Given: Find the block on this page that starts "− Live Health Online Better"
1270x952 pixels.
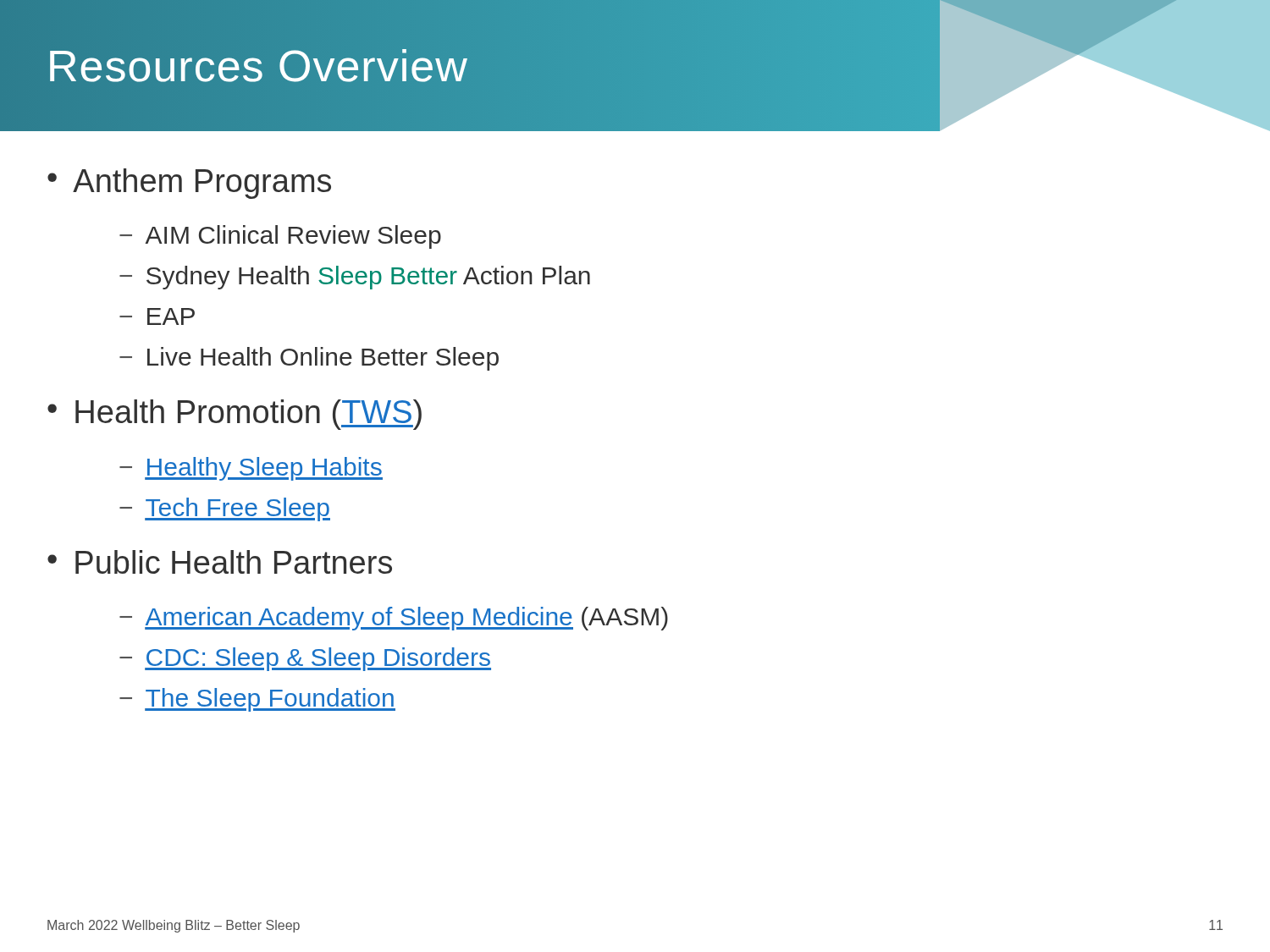Looking at the screenshot, I should pyautogui.click(x=309, y=357).
